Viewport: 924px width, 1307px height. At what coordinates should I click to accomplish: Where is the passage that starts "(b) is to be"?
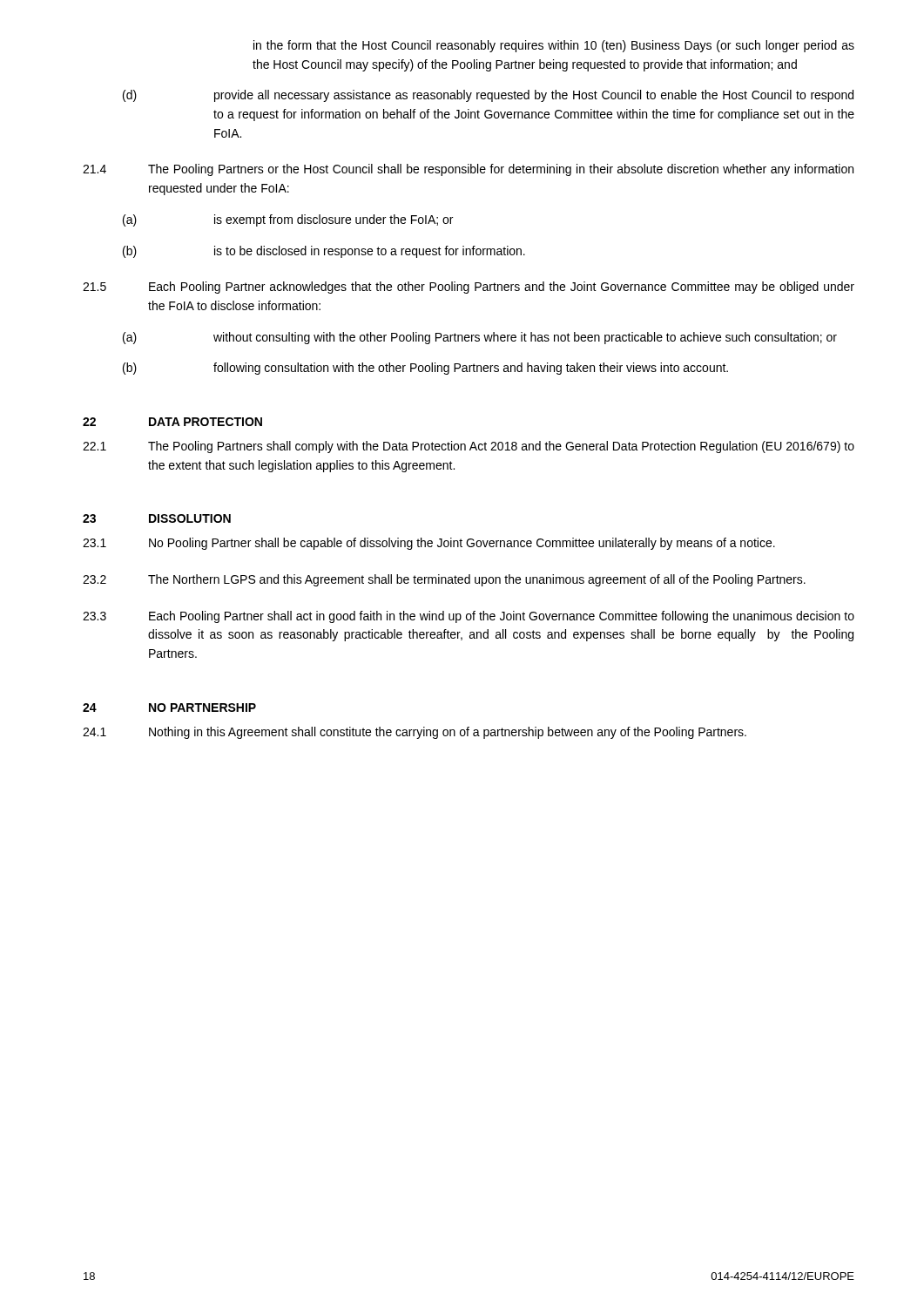[x=469, y=251]
